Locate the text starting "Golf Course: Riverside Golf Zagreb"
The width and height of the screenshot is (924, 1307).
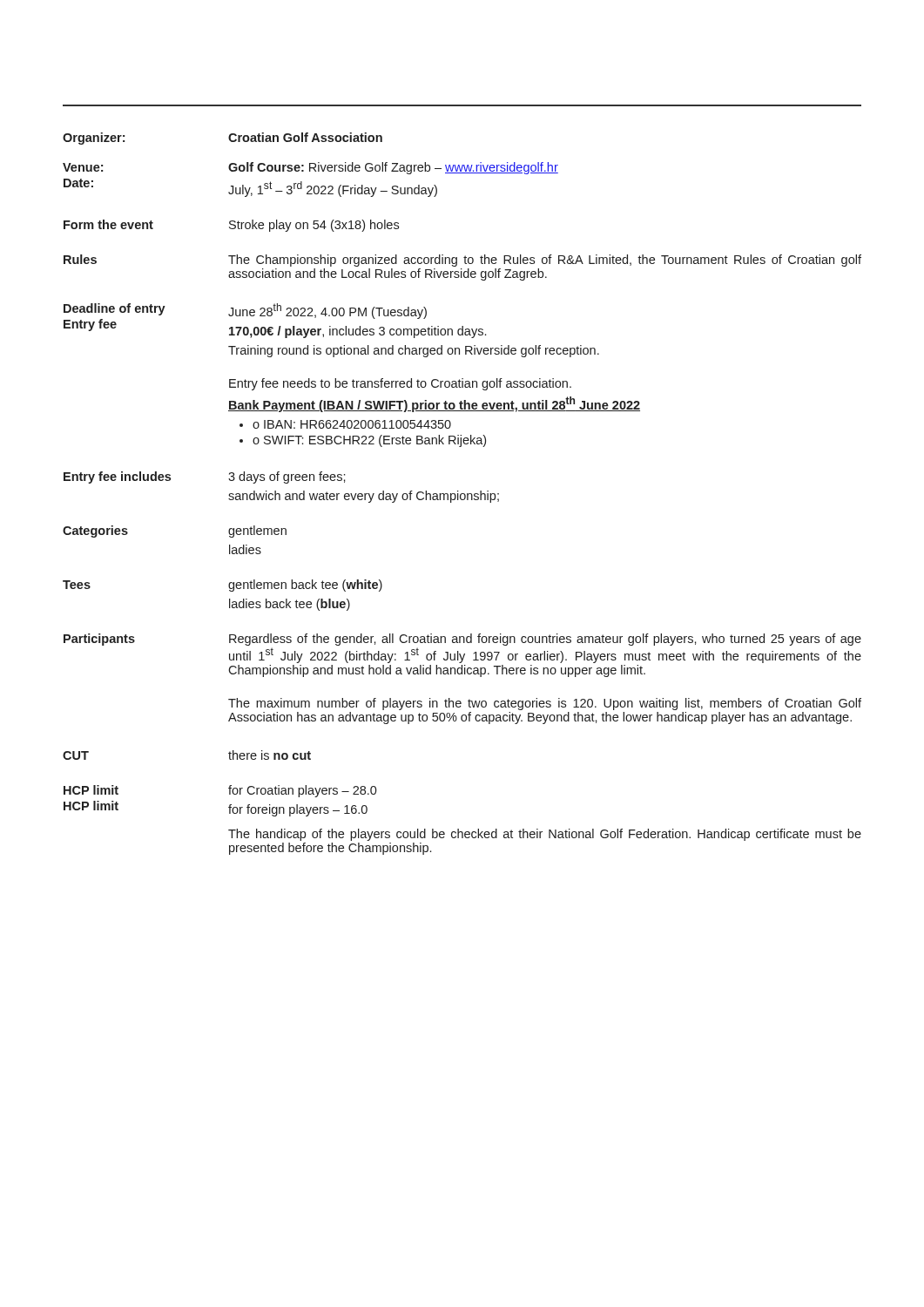[545, 179]
